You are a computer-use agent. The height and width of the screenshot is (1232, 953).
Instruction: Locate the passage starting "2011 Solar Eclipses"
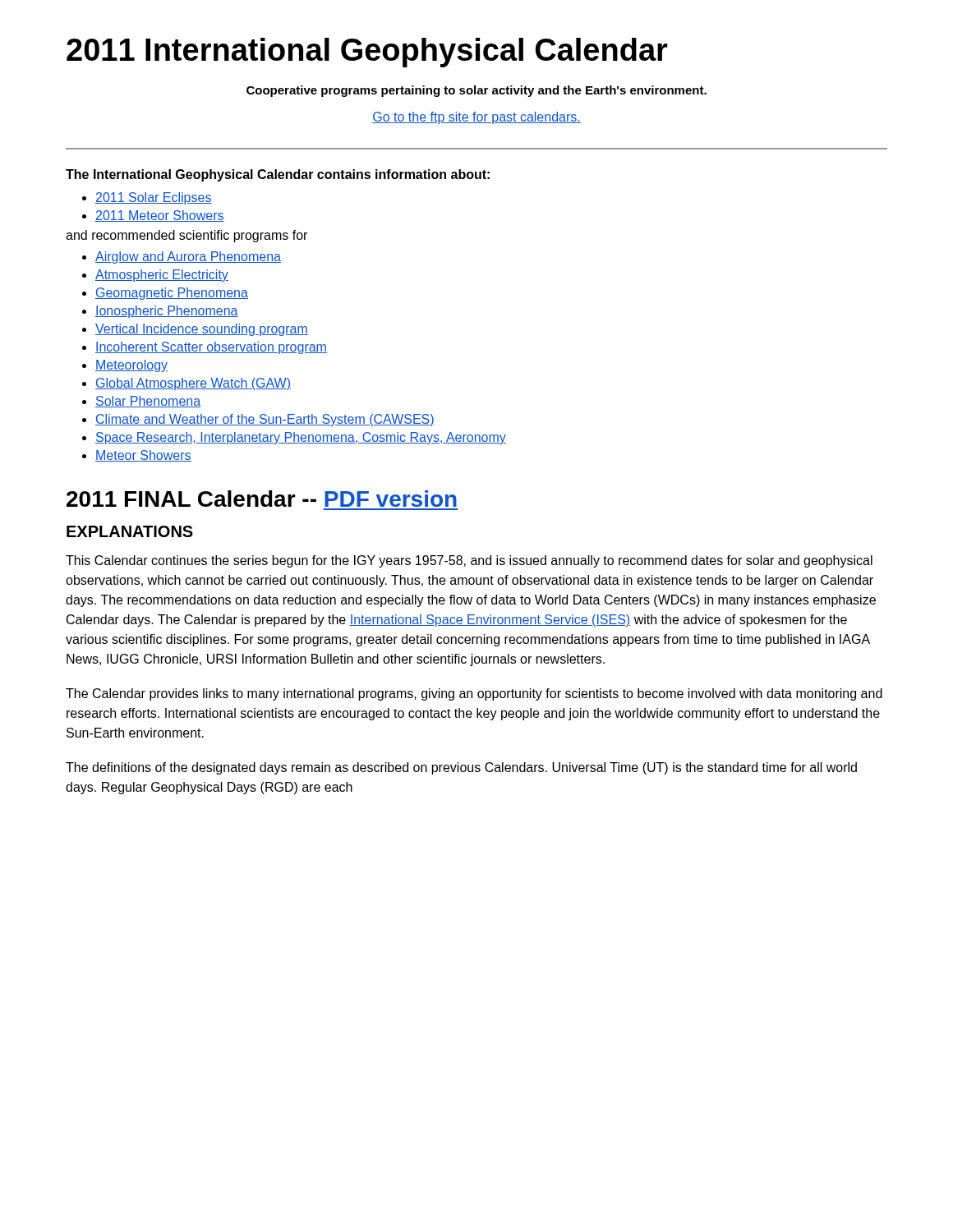147,198
